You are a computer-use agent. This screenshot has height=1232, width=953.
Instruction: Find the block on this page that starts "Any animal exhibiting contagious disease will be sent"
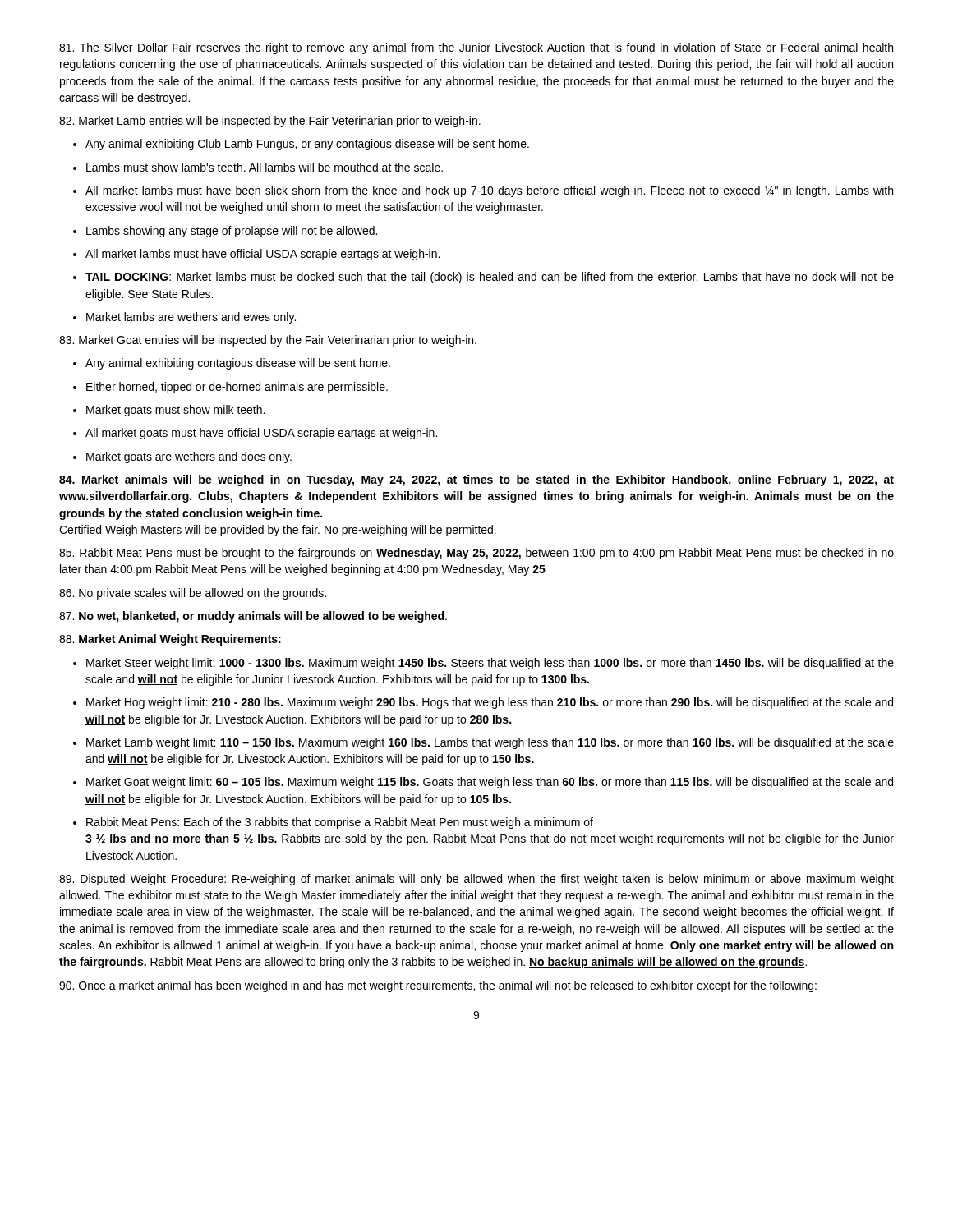pyautogui.click(x=232, y=364)
